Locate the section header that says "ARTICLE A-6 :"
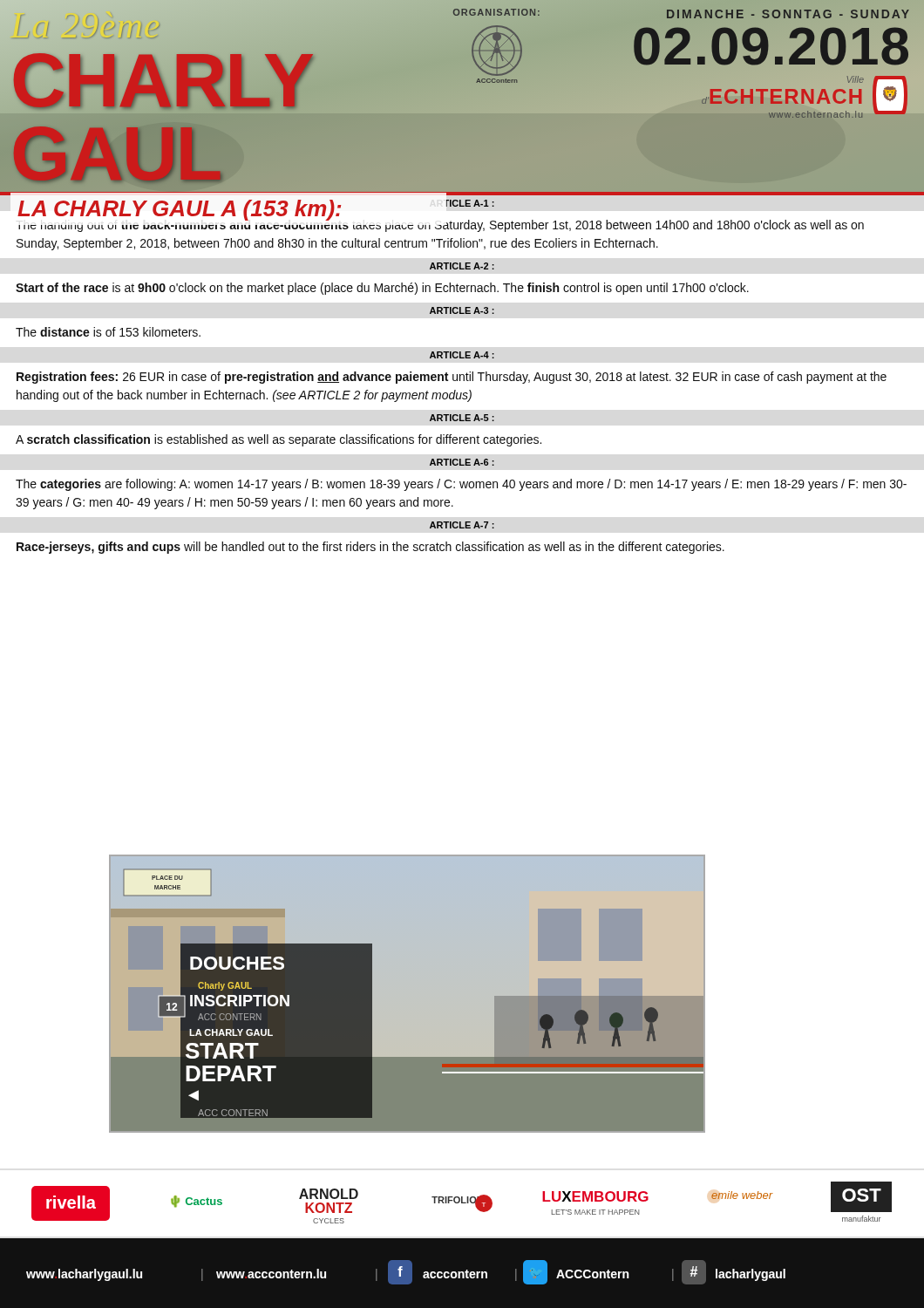The height and width of the screenshot is (1308, 924). pyautogui.click(x=462, y=462)
